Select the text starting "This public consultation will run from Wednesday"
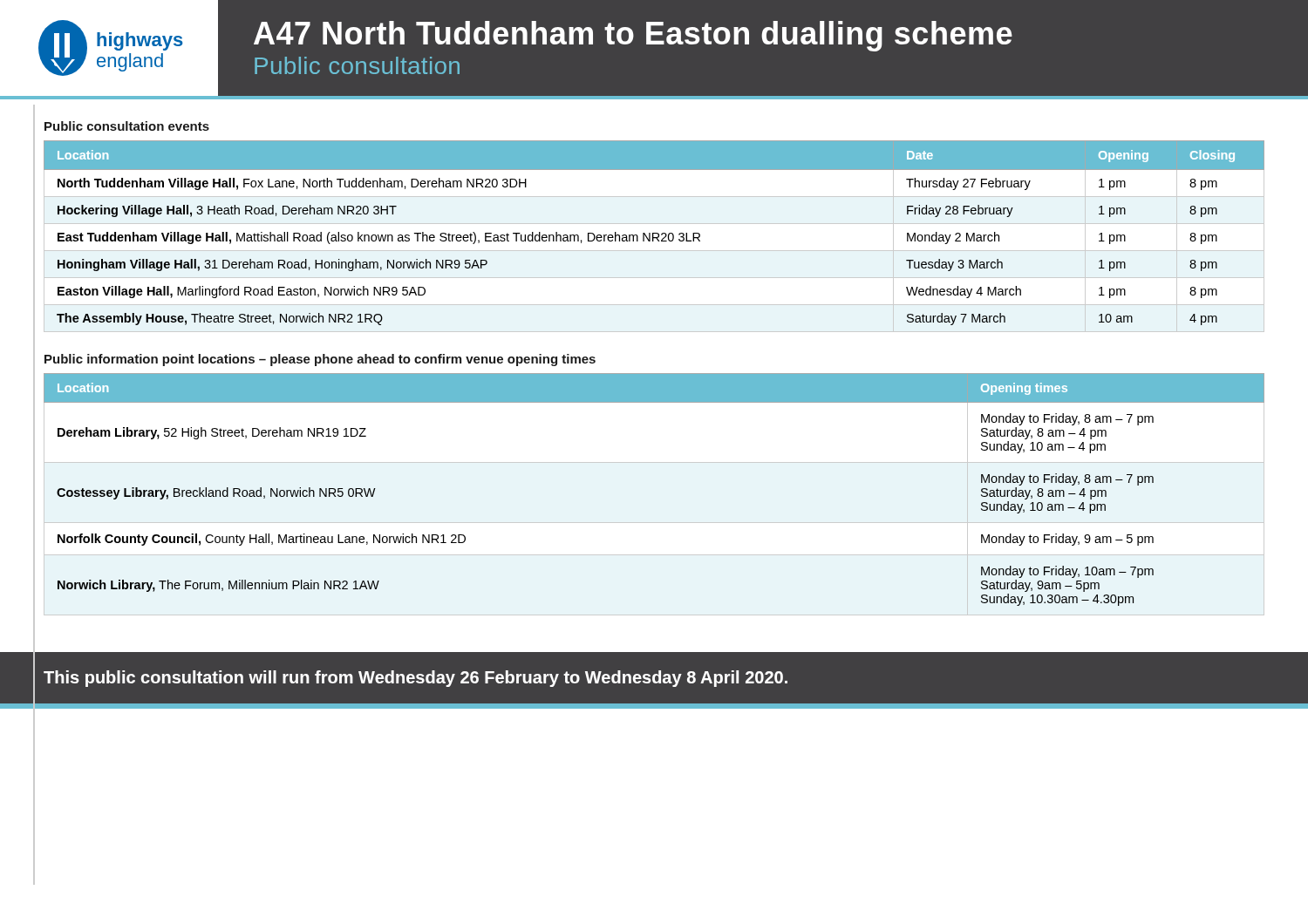This screenshot has height=924, width=1308. click(x=654, y=678)
